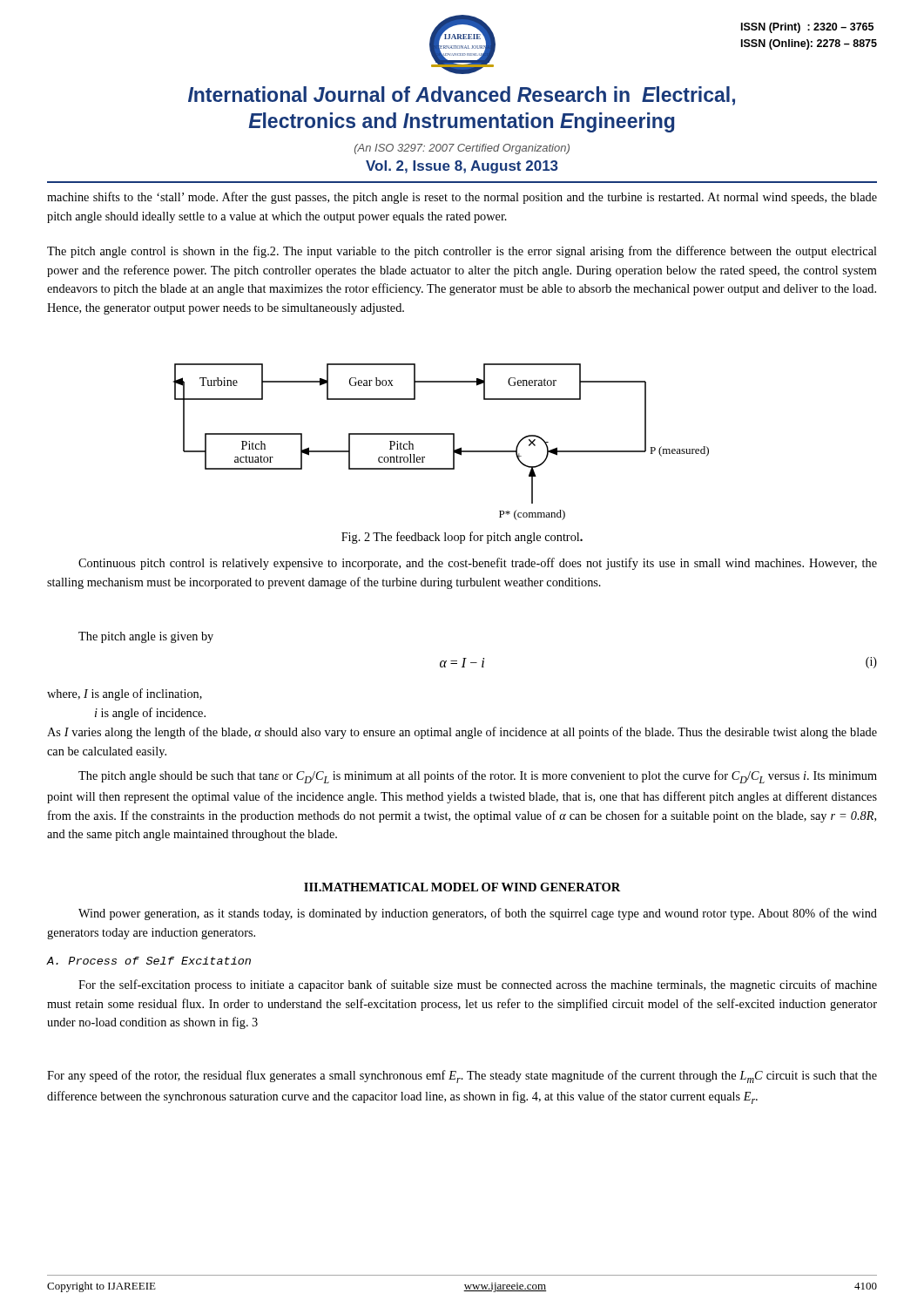
Task: Point to the text starting "Fig. 2 The feedback loop for"
Action: point(462,537)
